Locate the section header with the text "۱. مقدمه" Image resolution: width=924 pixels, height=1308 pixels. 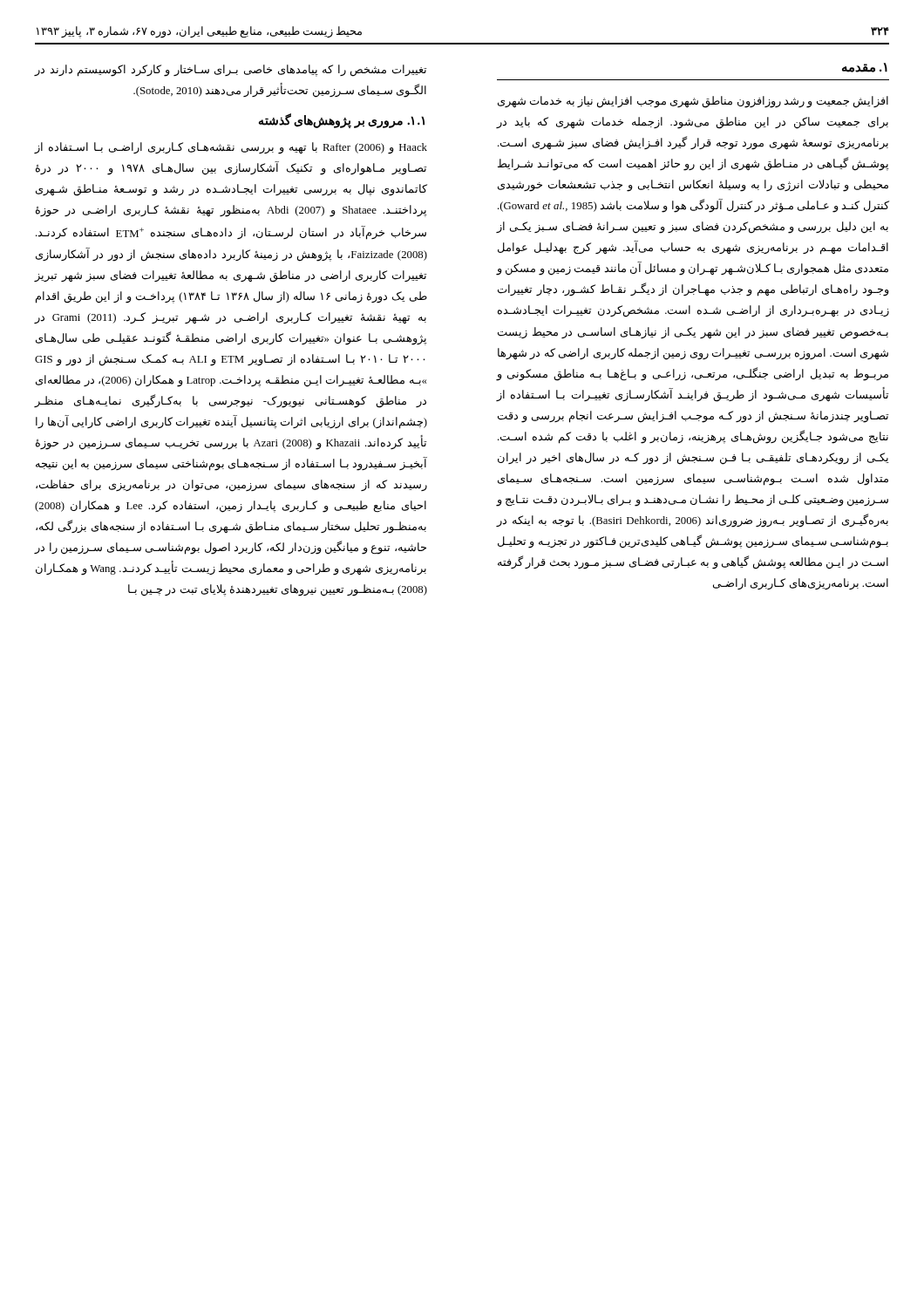tap(865, 67)
